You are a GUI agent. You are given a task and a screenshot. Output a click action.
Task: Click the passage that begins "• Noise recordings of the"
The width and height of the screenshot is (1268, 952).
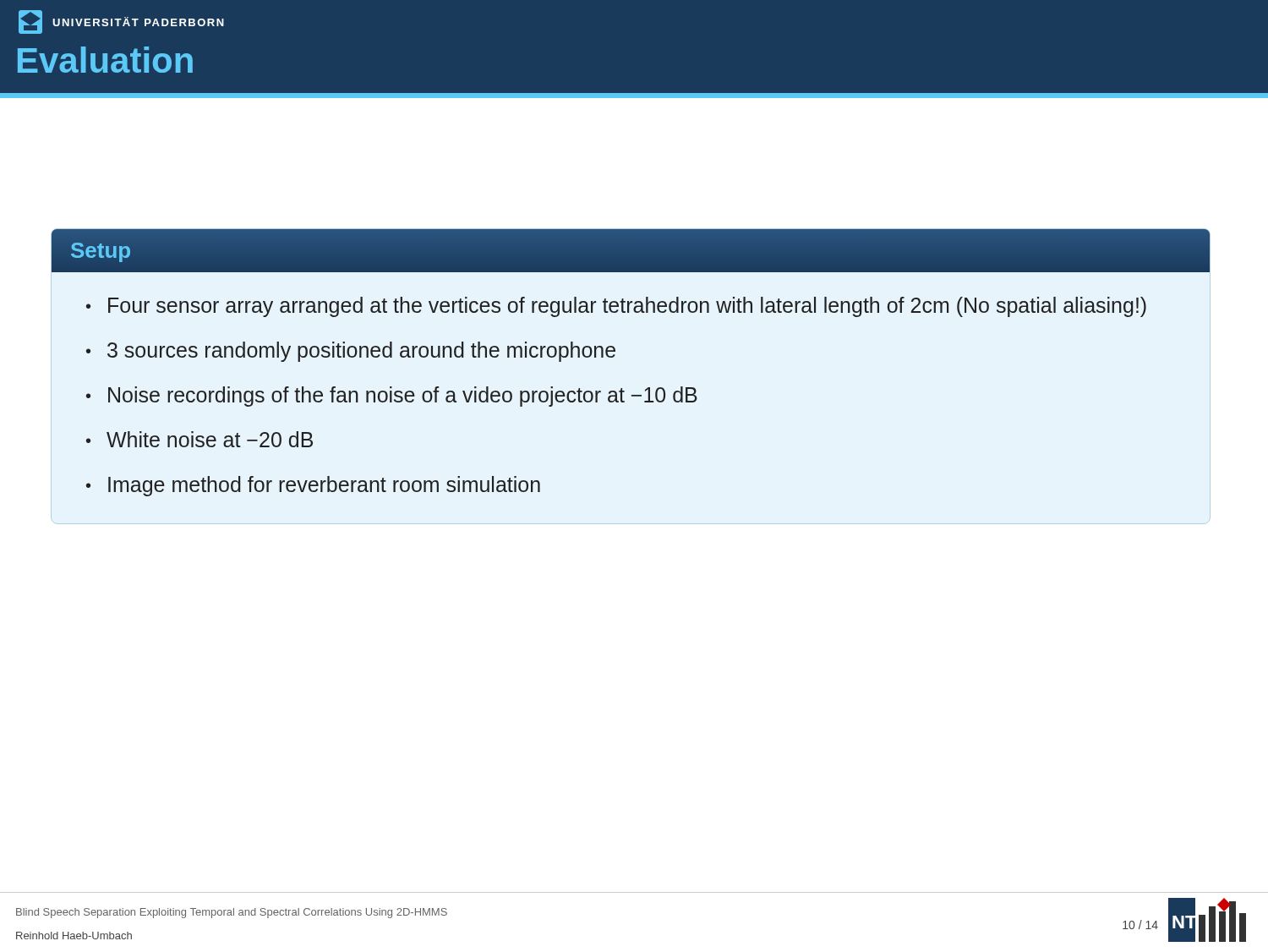point(392,395)
